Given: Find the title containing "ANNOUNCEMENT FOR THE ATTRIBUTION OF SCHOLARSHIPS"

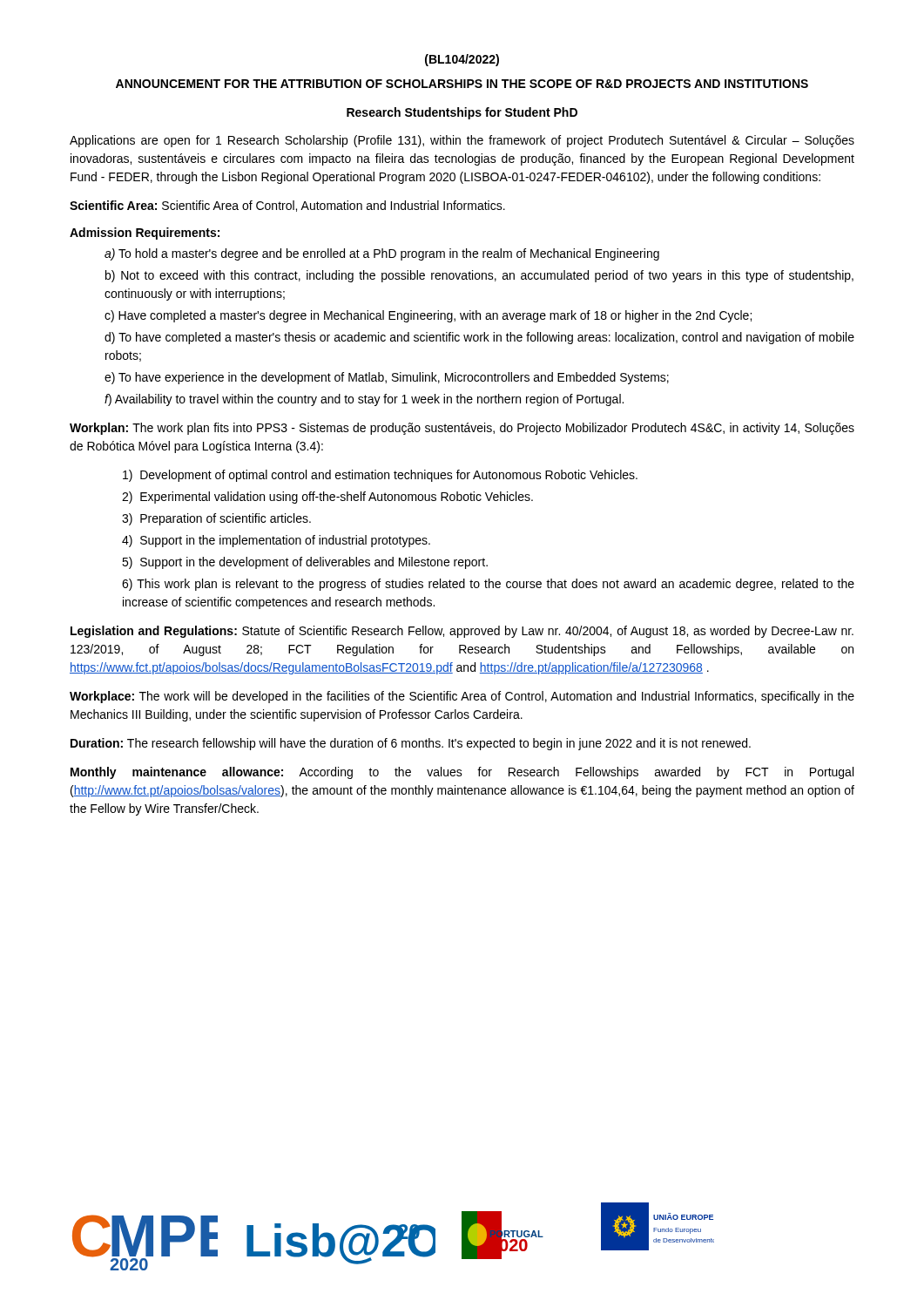Looking at the screenshot, I should pyautogui.click(x=462, y=84).
